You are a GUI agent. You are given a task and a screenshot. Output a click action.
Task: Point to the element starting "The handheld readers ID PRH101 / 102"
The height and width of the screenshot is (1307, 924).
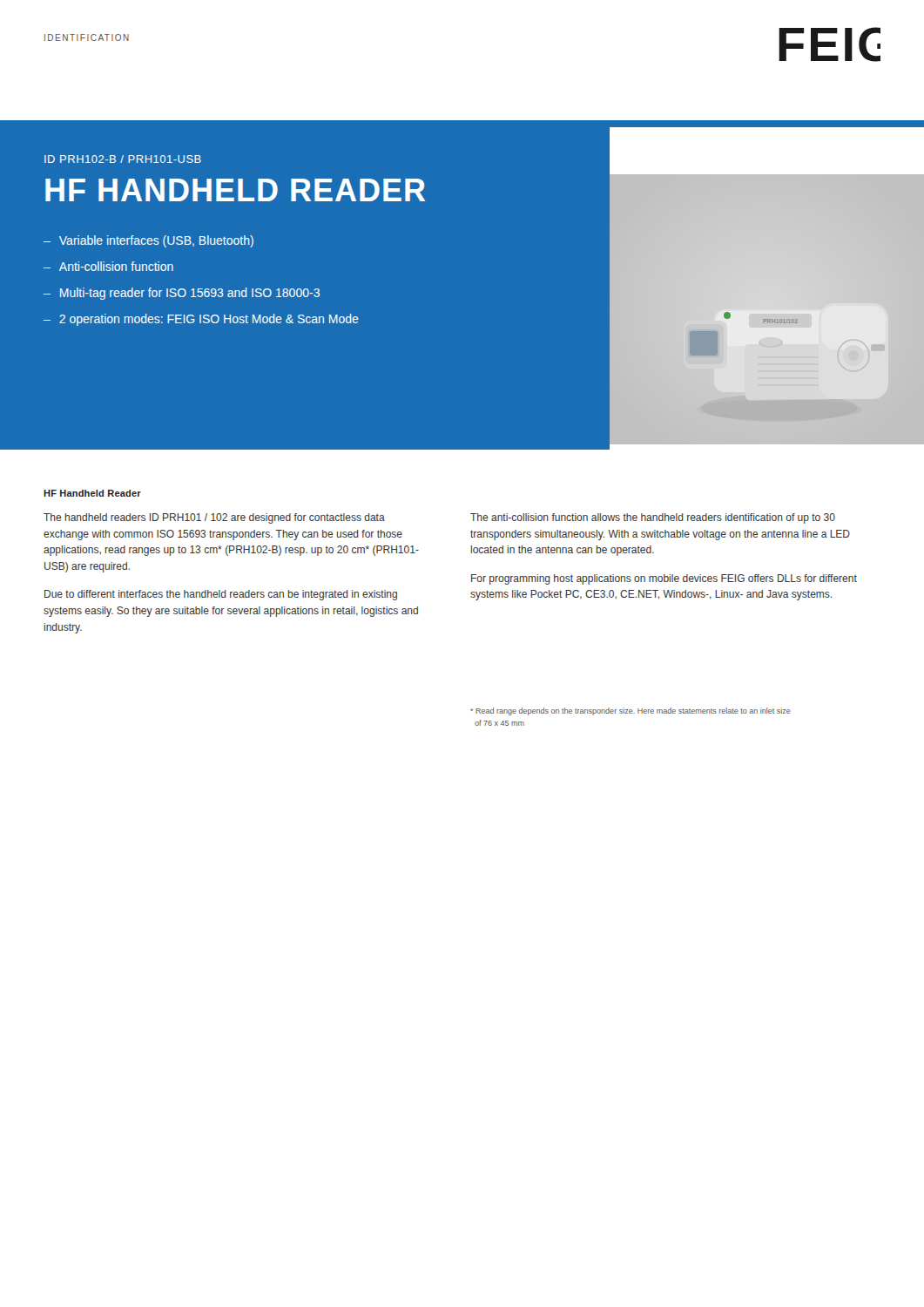tap(231, 542)
